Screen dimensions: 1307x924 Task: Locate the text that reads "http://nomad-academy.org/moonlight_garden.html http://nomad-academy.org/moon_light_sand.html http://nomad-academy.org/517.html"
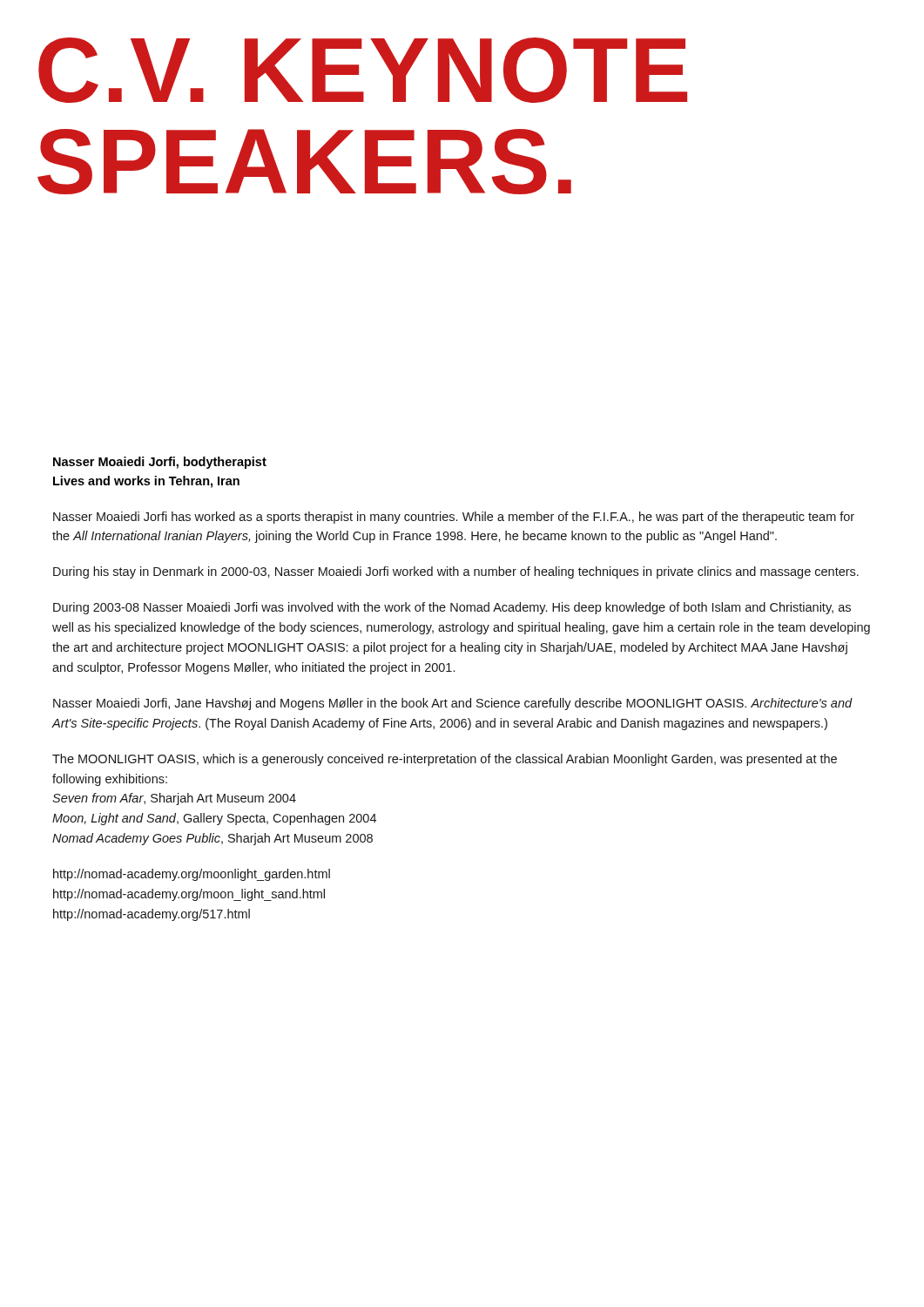tap(191, 894)
